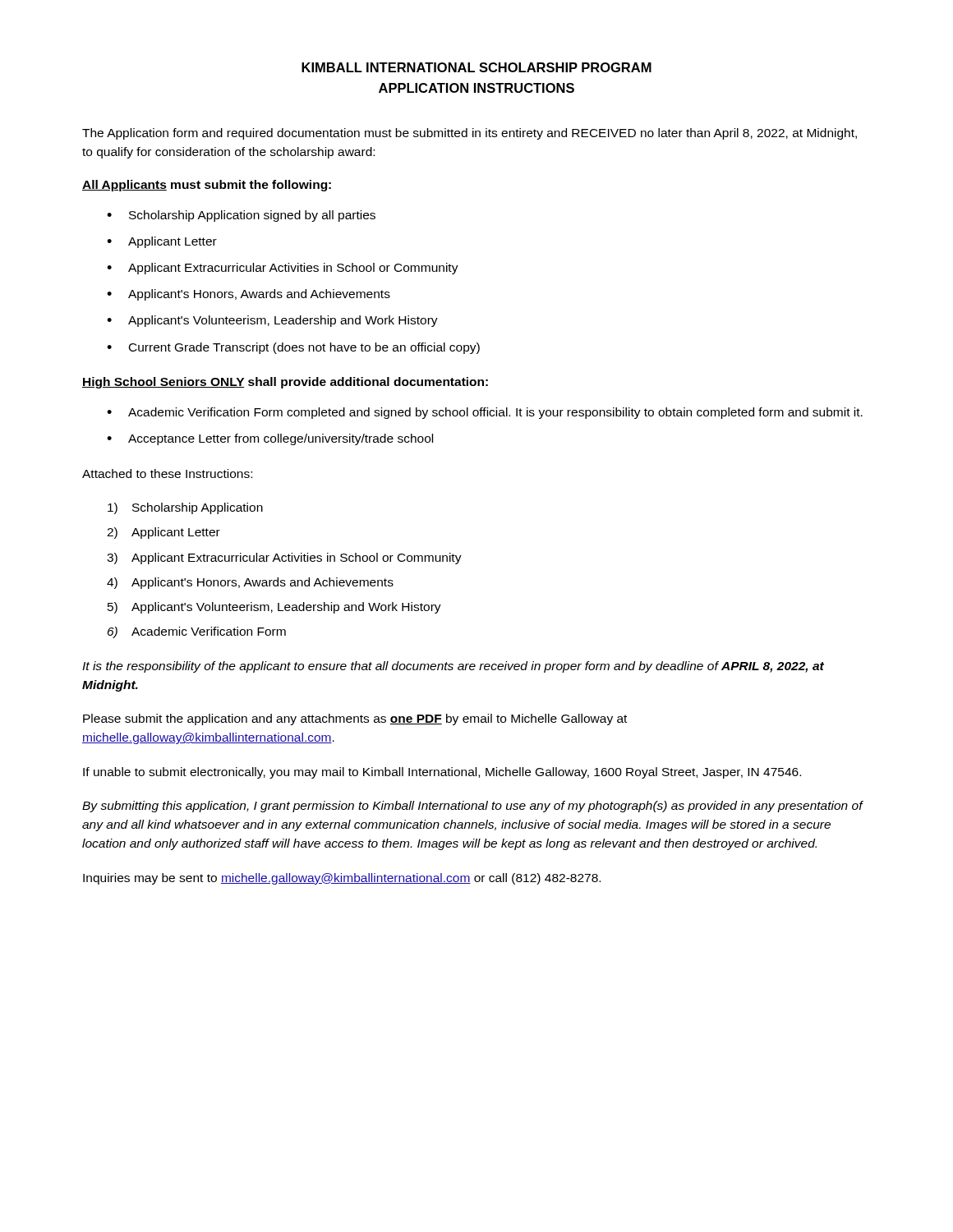This screenshot has width=953, height=1232.
Task: Point to "•Applicant's Volunteerism, Leadership and Work History"
Action: [x=272, y=321]
